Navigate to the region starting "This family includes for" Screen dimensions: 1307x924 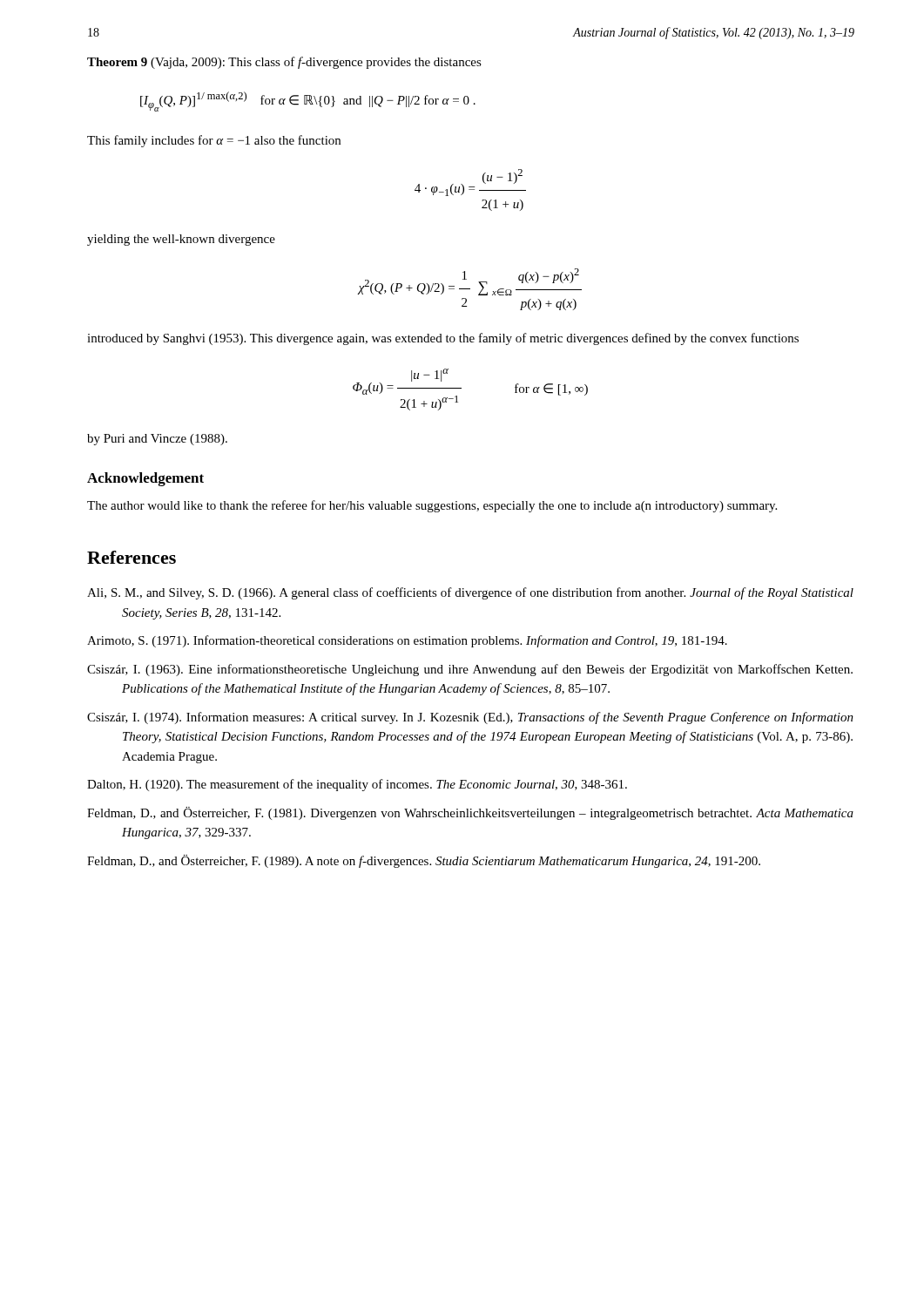[214, 140]
